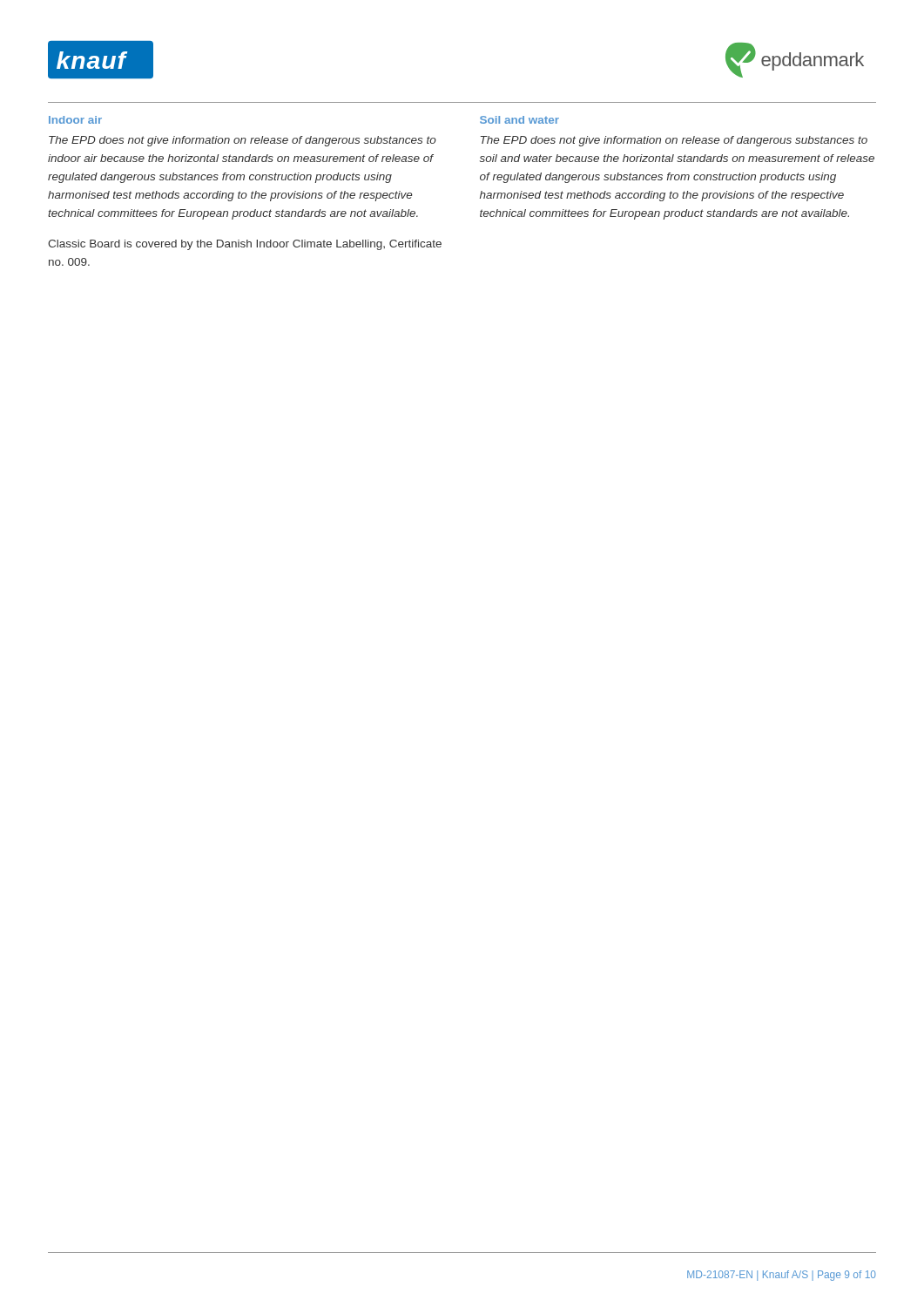Locate the text block that reads "Classic Board is covered by"
Image resolution: width=924 pixels, height=1307 pixels.
(245, 252)
